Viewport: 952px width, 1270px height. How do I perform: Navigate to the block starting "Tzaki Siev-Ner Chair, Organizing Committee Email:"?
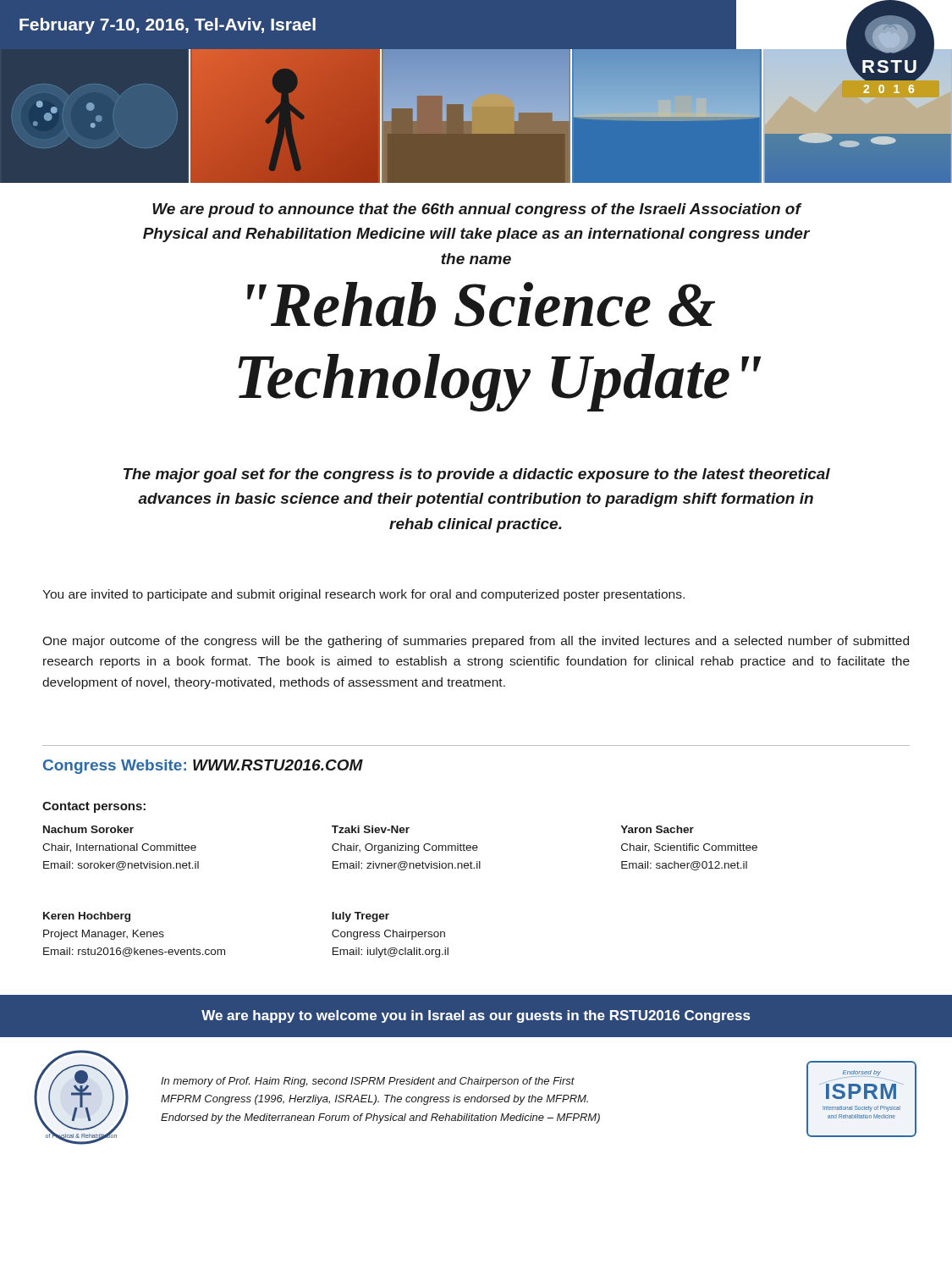coord(406,847)
